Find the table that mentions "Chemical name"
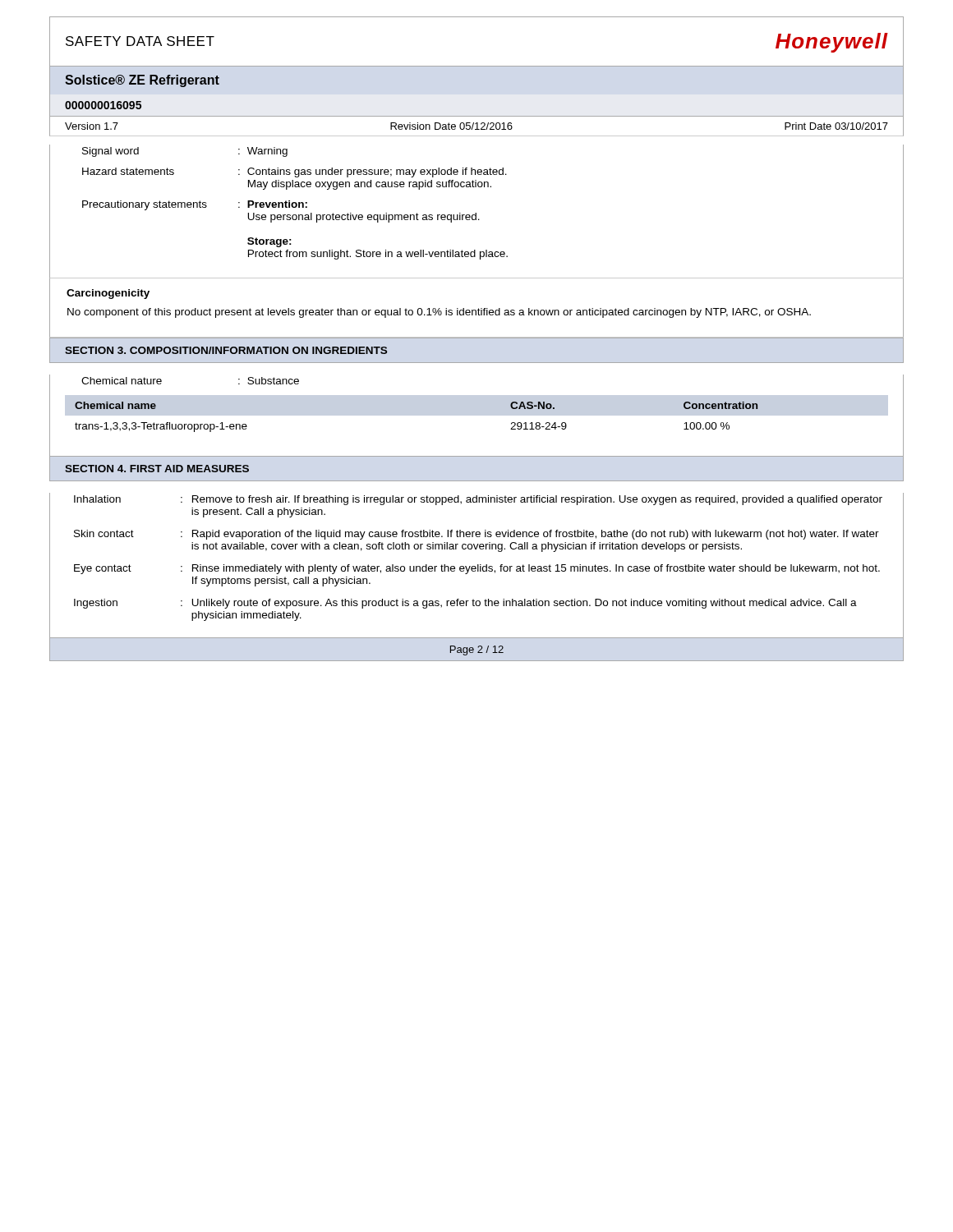 coord(476,416)
